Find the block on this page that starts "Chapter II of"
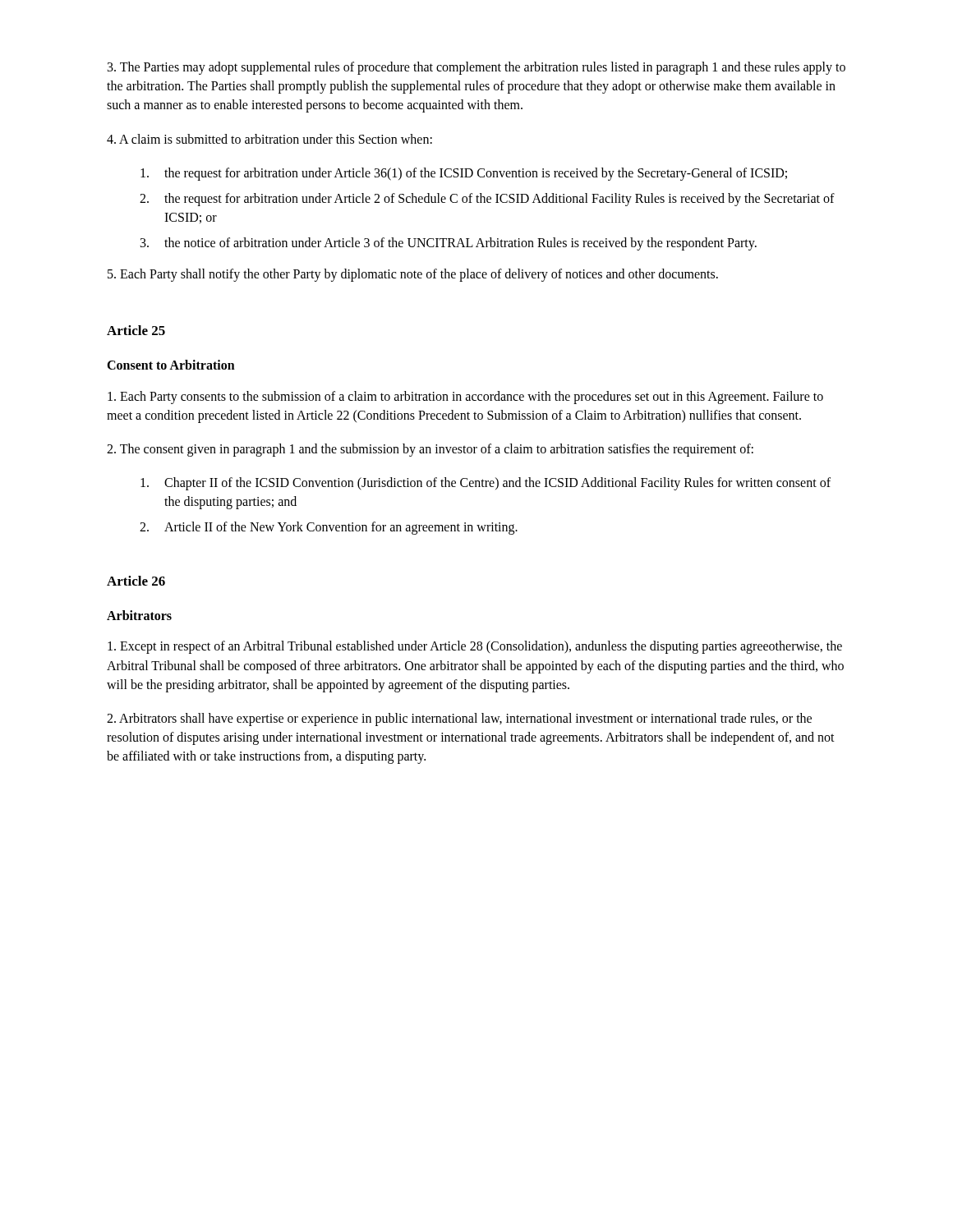 coord(493,492)
